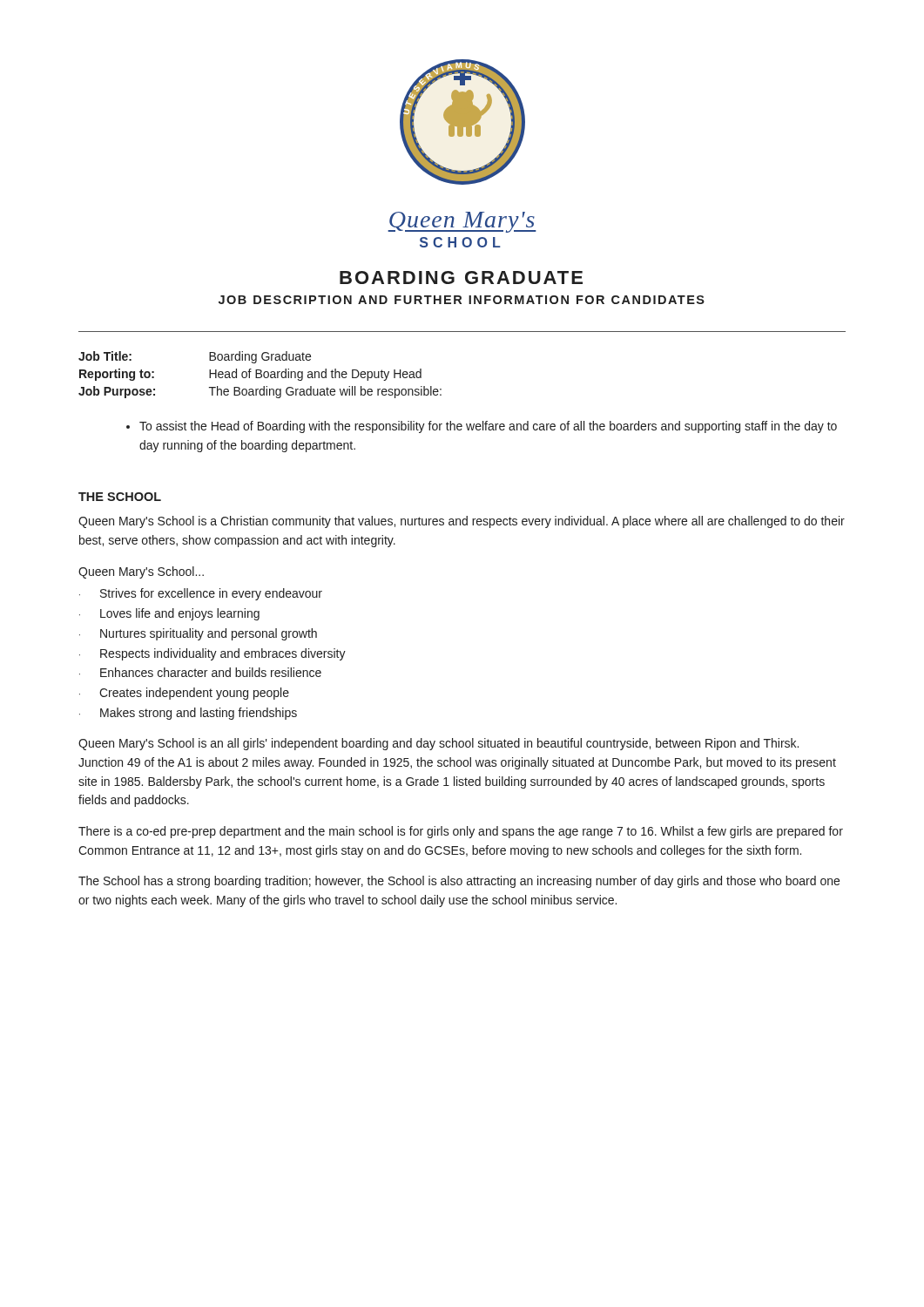Image resolution: width=924 pixels, height=1307 pixels.
Task: Find the element starting "· Creates independent young people"
Action: coord(184,693)
